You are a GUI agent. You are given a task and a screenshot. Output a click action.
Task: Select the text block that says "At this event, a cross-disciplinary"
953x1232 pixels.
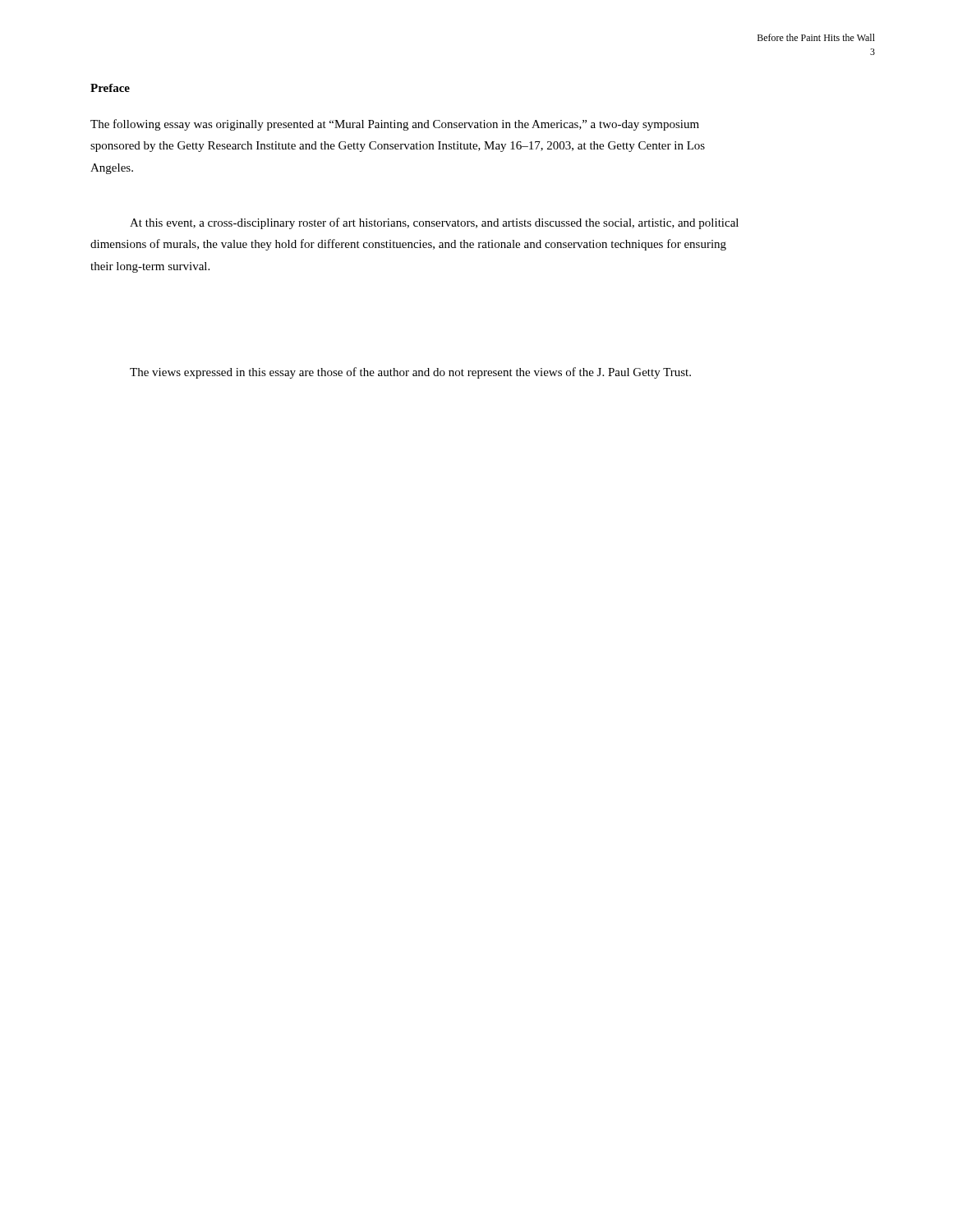pyautogui.click(x=415, y=244)
